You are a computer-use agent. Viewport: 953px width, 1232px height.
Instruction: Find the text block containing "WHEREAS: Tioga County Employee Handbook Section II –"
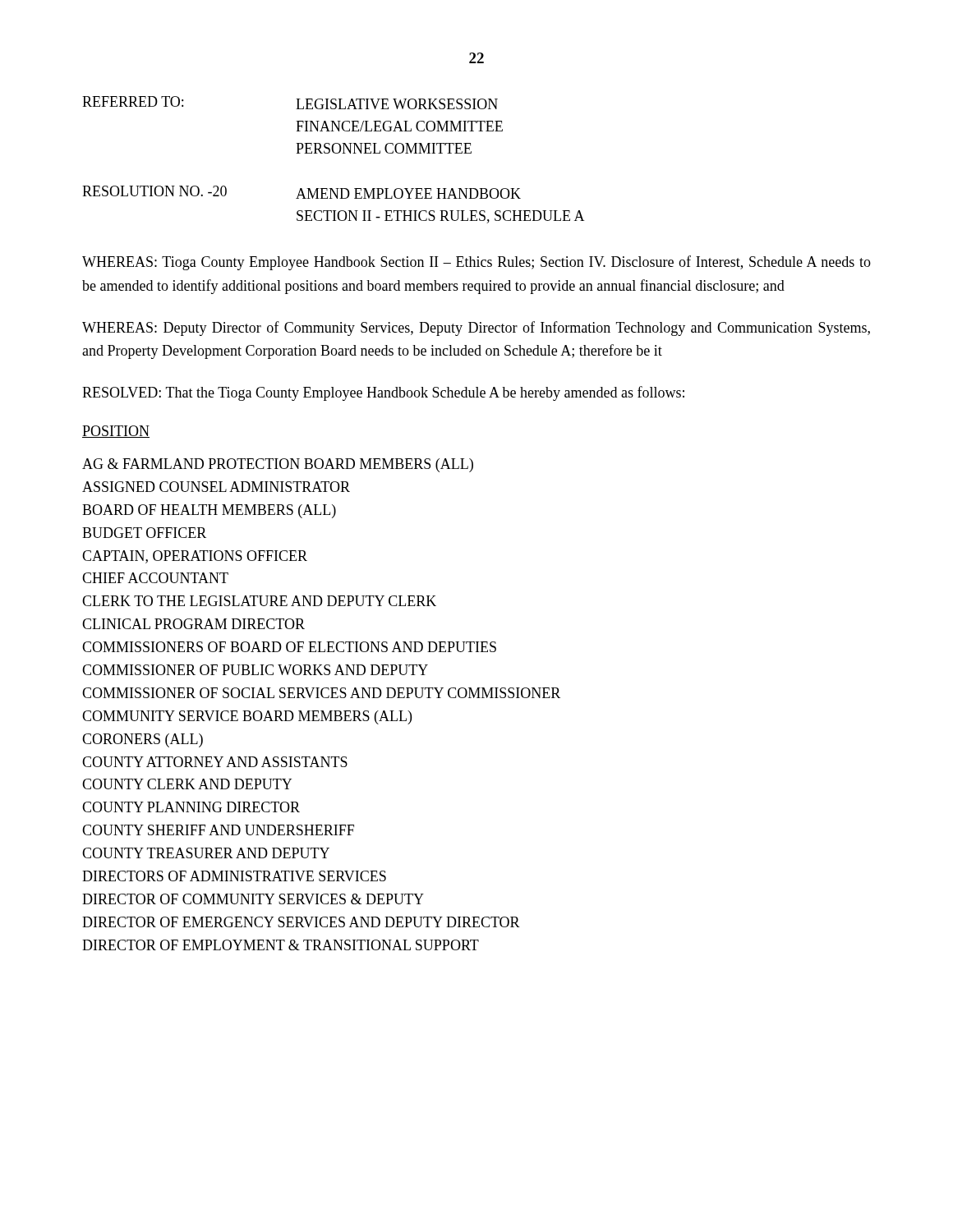pyautogui.click(x=476, y=274)
